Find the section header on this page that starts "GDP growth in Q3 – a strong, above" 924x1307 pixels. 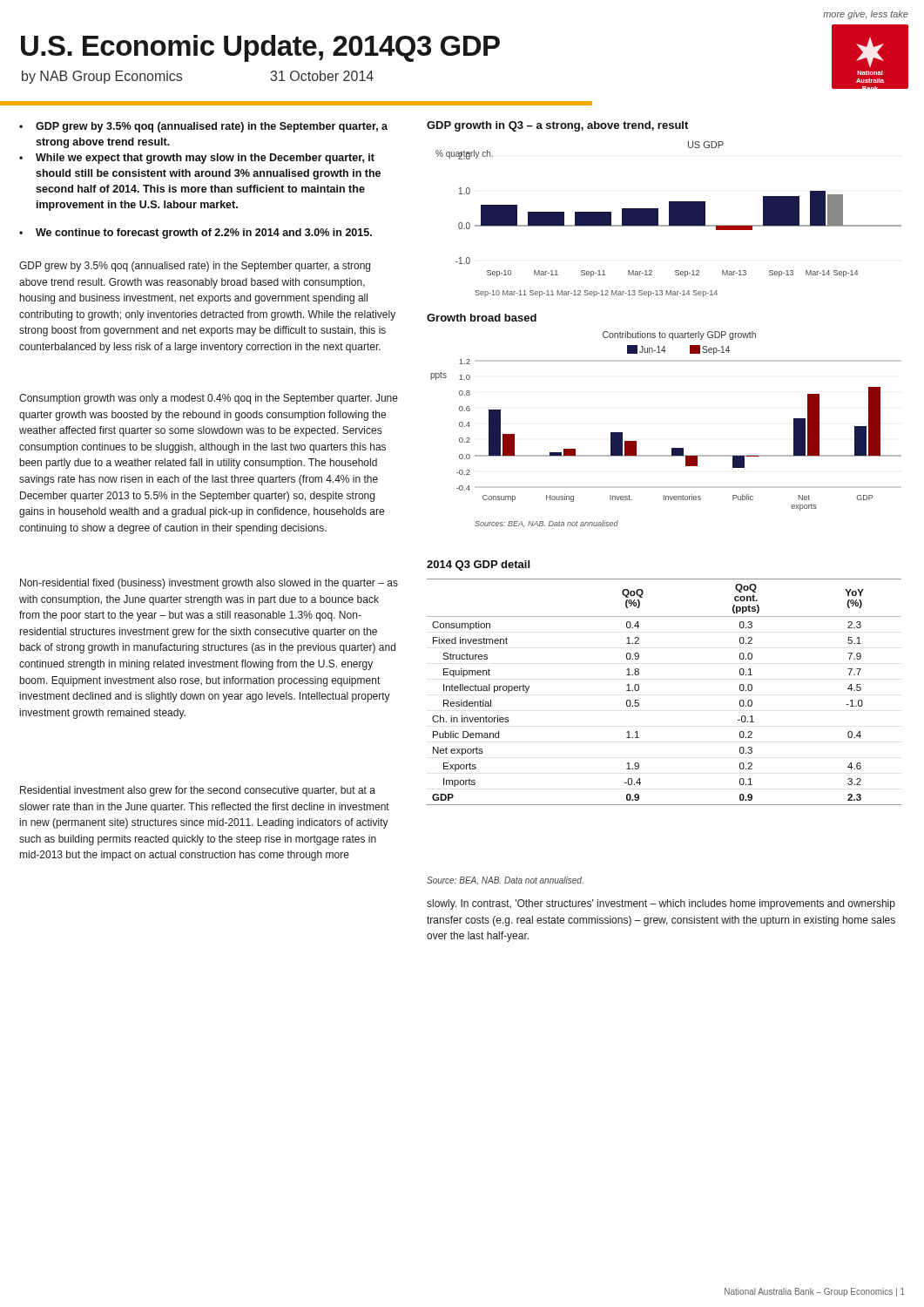[x=557, y=125]
